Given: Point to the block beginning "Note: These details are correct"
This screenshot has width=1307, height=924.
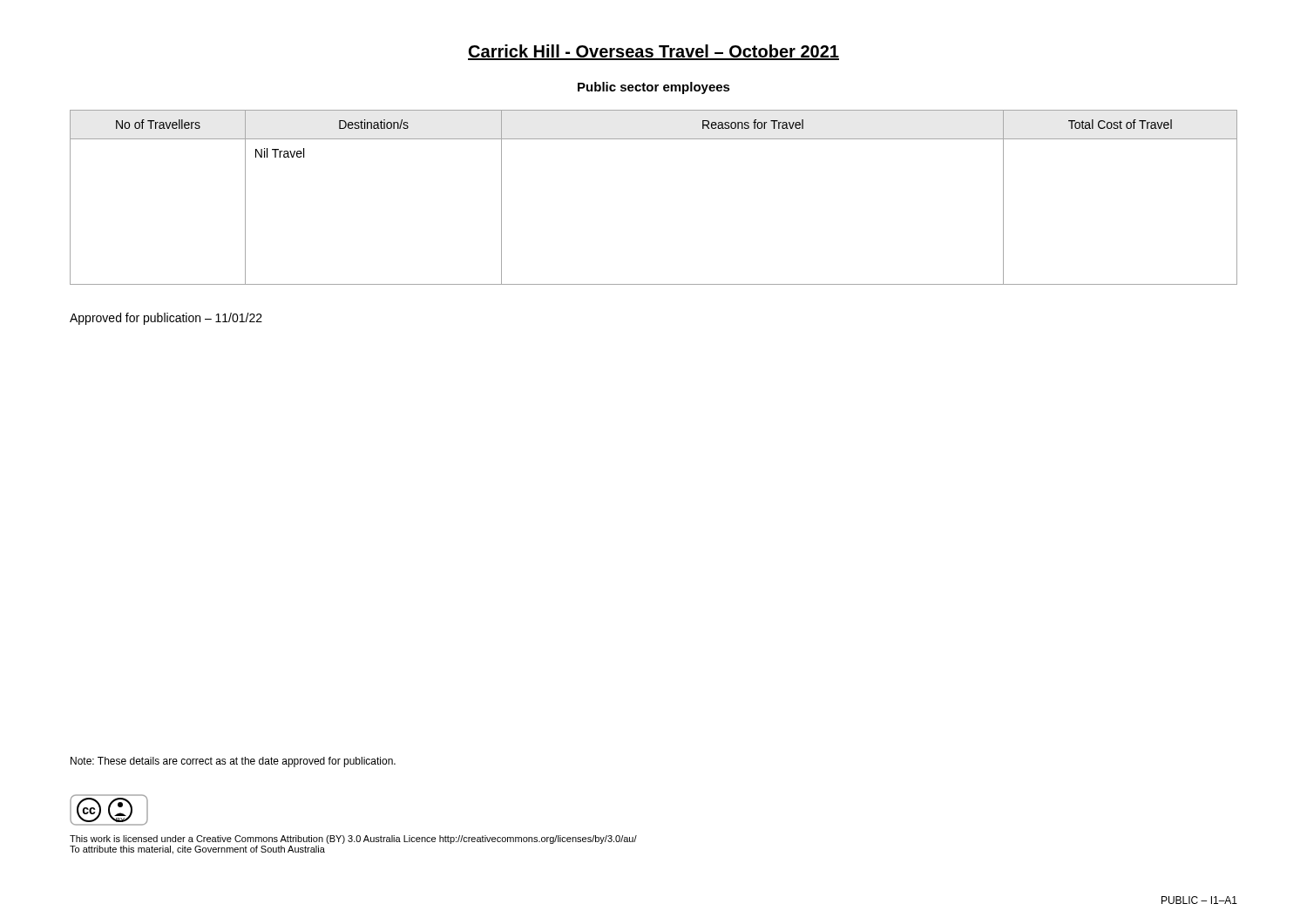Looking at the screenshot, I should click(x=233, y=761).
